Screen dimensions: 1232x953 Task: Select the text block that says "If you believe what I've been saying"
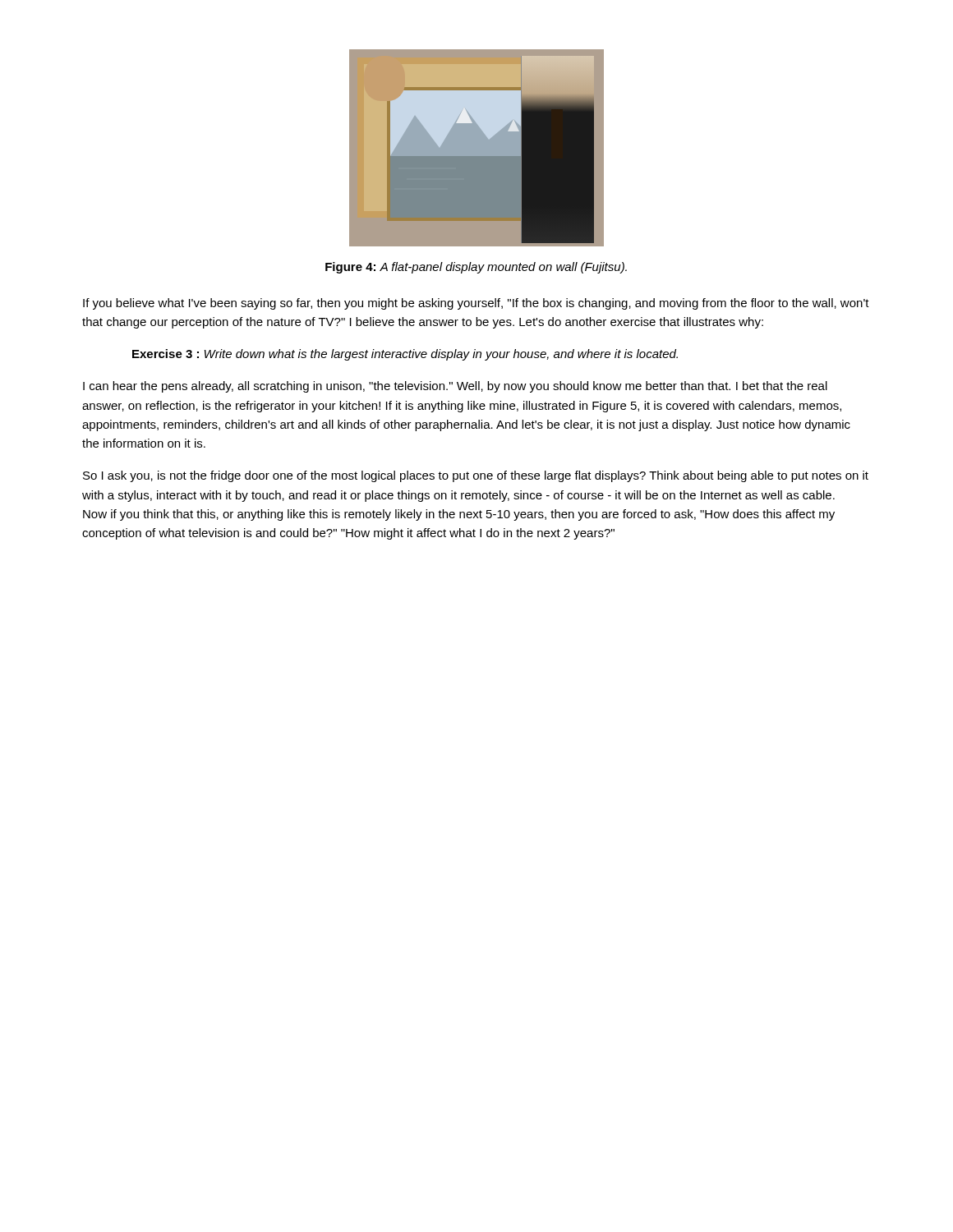pos(475,312)
